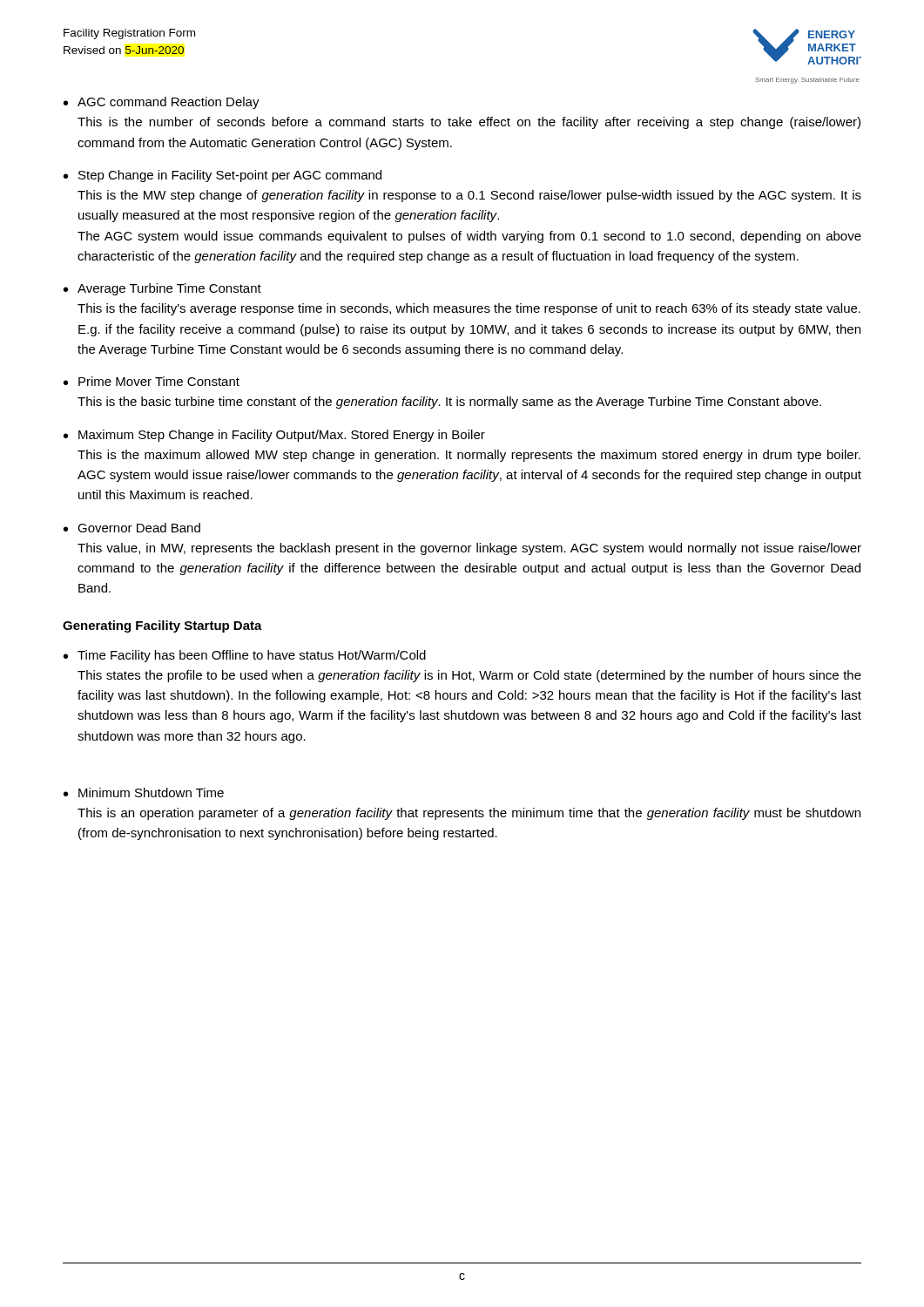This screenshot has height=1307, width=924.
Task: Click on the list item that says "• Maximum Step Change in Facility"
Action: pyautogui.click(x=462, y=464)
